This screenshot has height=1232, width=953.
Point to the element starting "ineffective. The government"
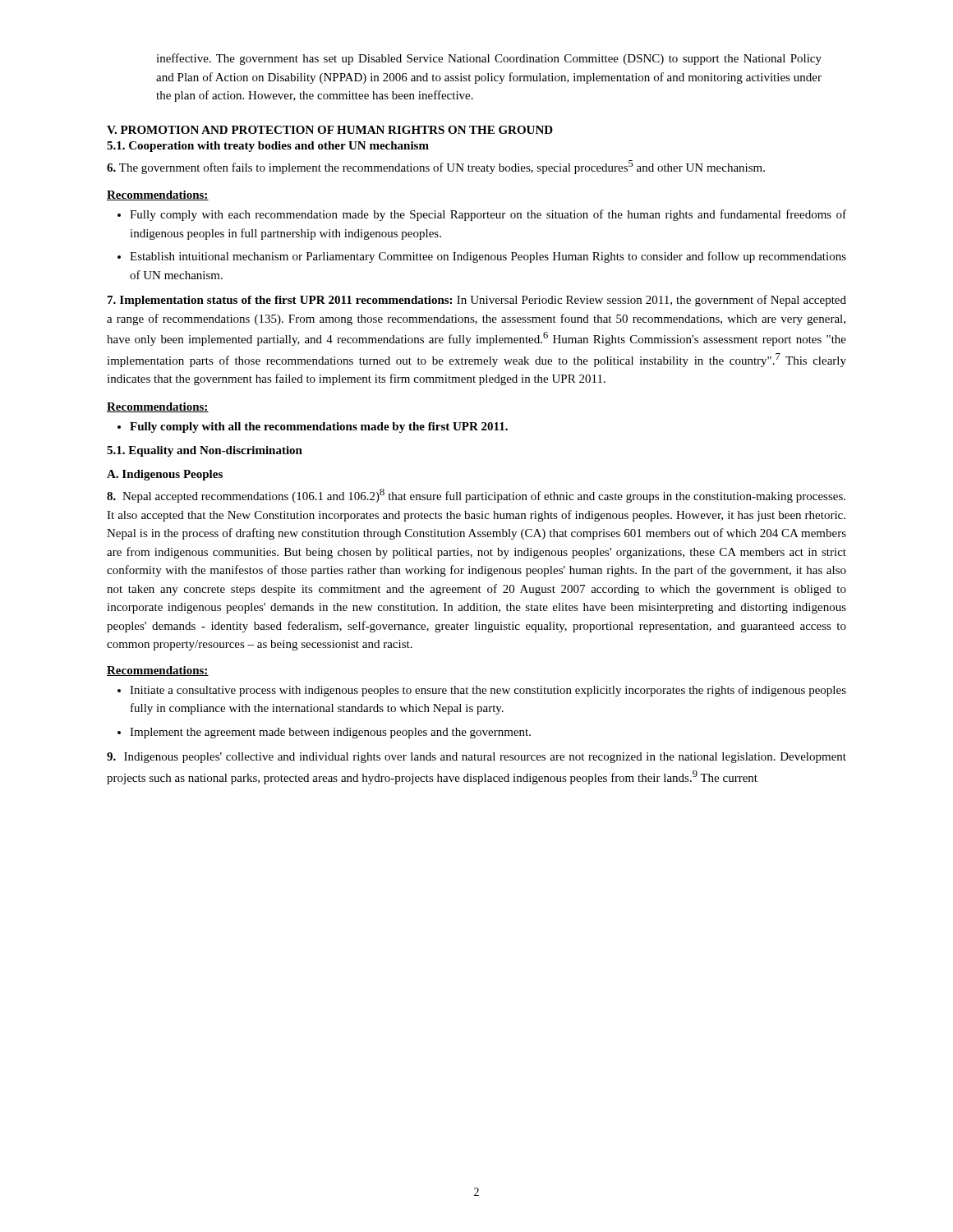489,77
